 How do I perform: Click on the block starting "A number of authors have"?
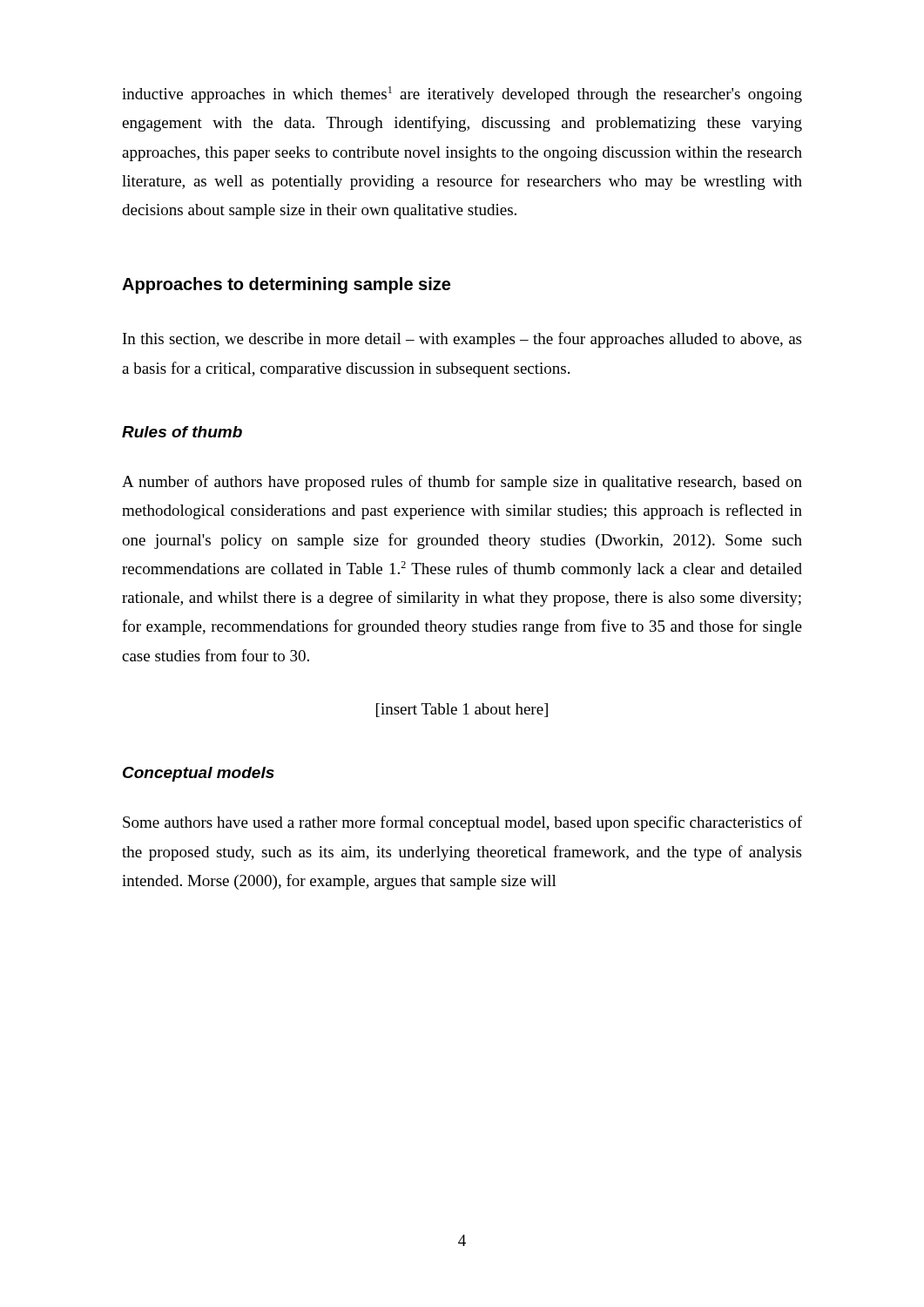tap(462, 568)
